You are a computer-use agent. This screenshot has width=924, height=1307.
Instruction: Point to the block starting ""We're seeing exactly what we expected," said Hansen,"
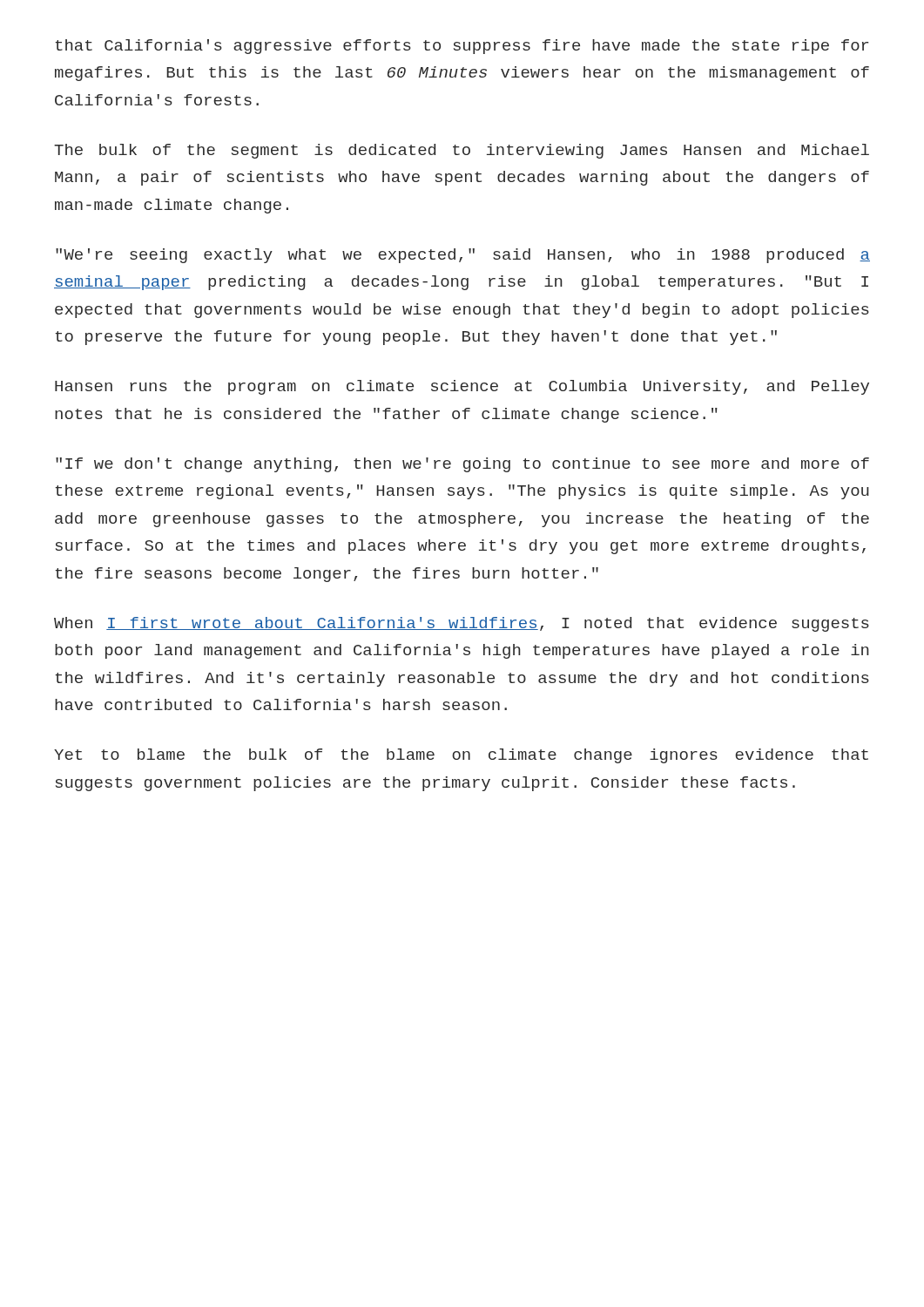pos(462,296)
